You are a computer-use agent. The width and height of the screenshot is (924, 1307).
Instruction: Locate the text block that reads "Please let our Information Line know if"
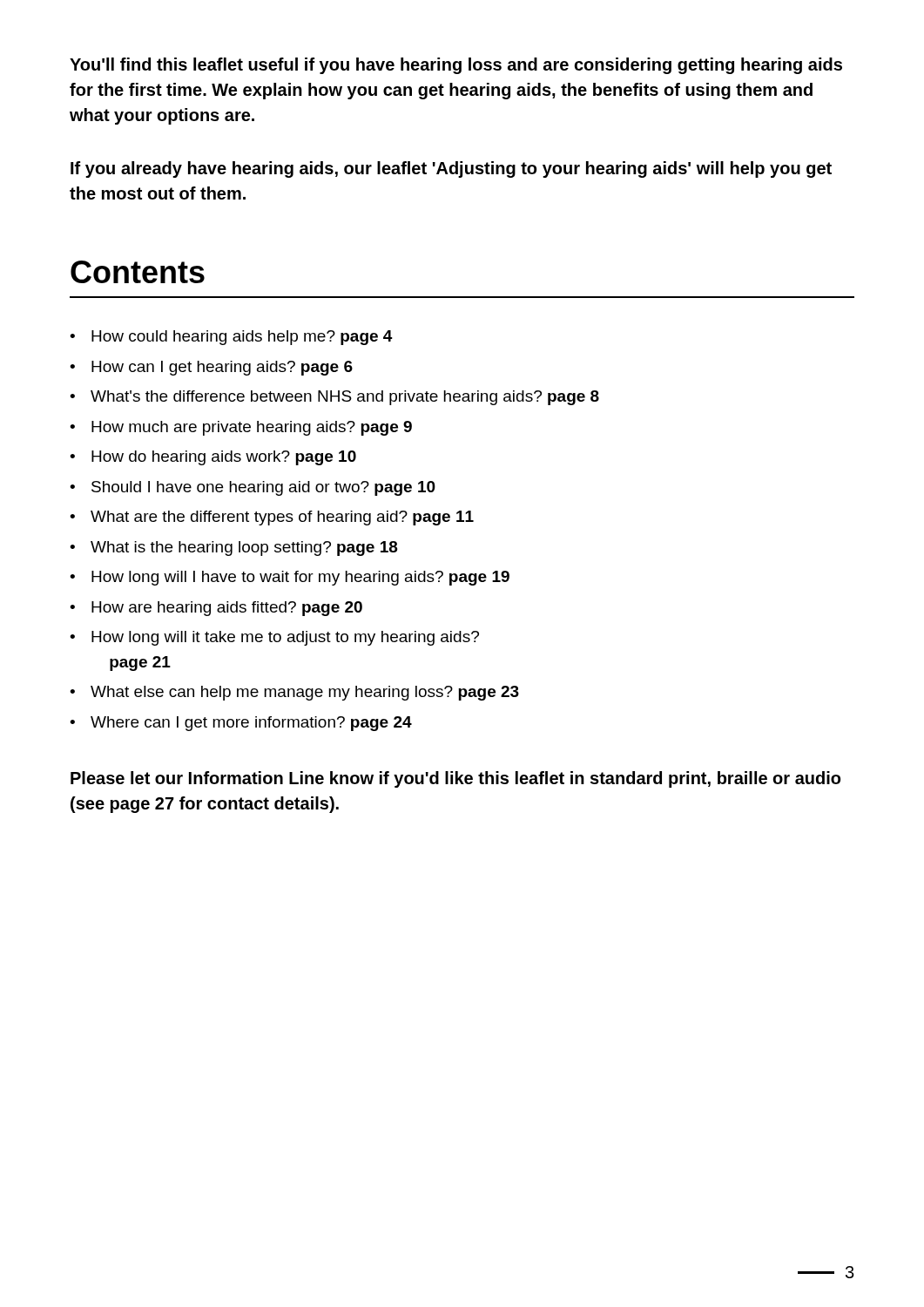click(x=455, y=791)
